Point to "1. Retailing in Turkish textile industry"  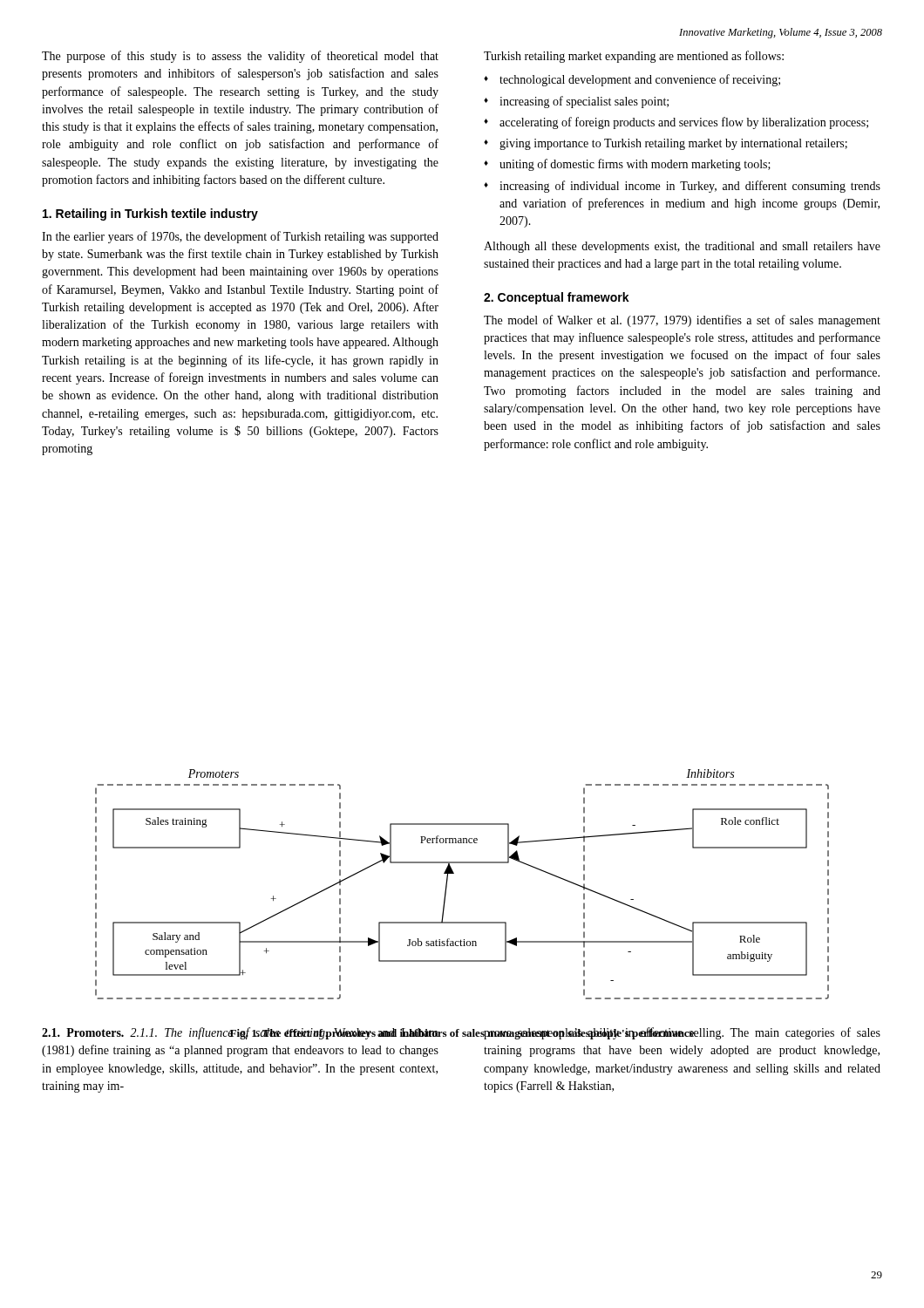(x=150, y=214)
